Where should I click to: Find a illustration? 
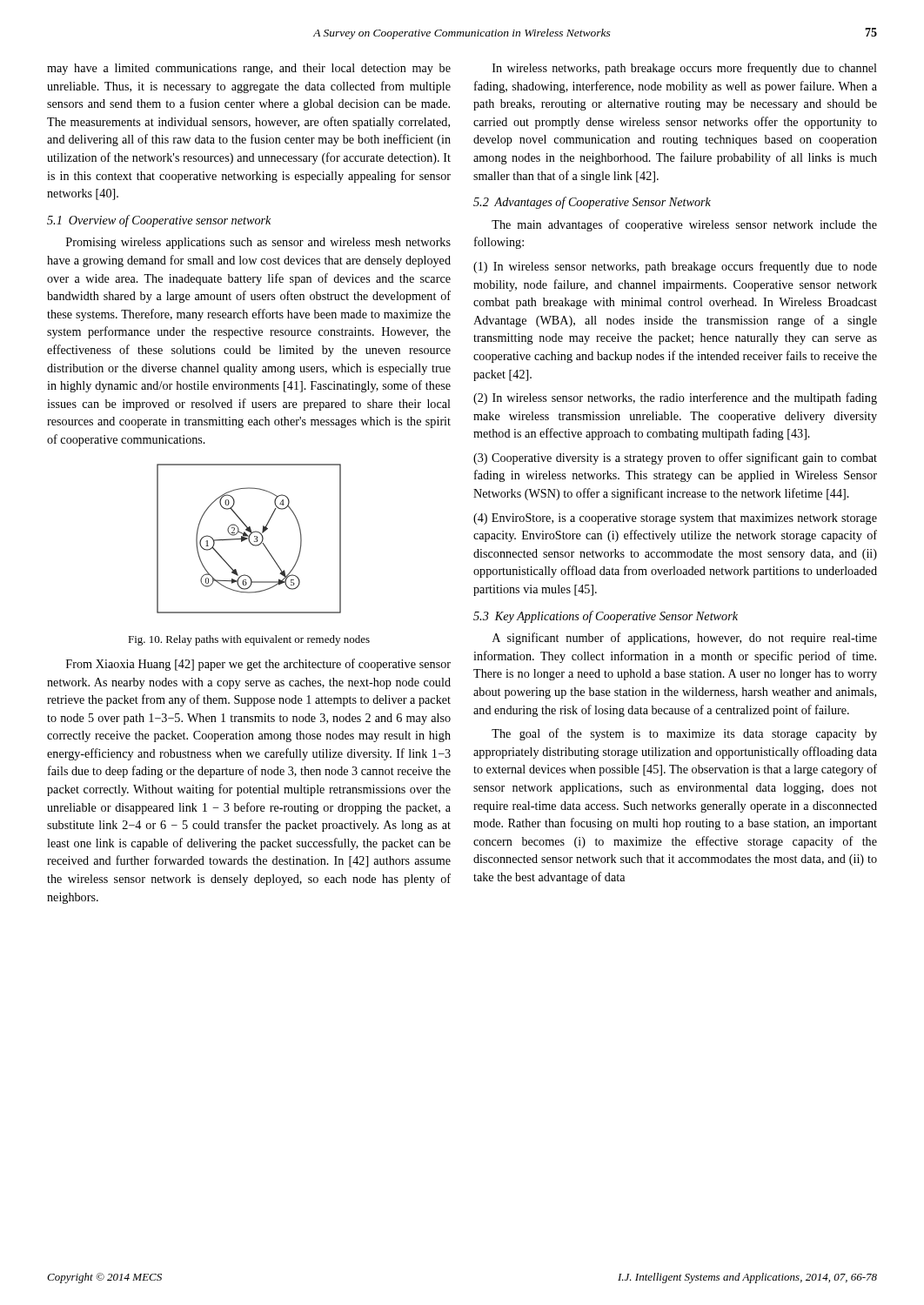coord(249,544)
